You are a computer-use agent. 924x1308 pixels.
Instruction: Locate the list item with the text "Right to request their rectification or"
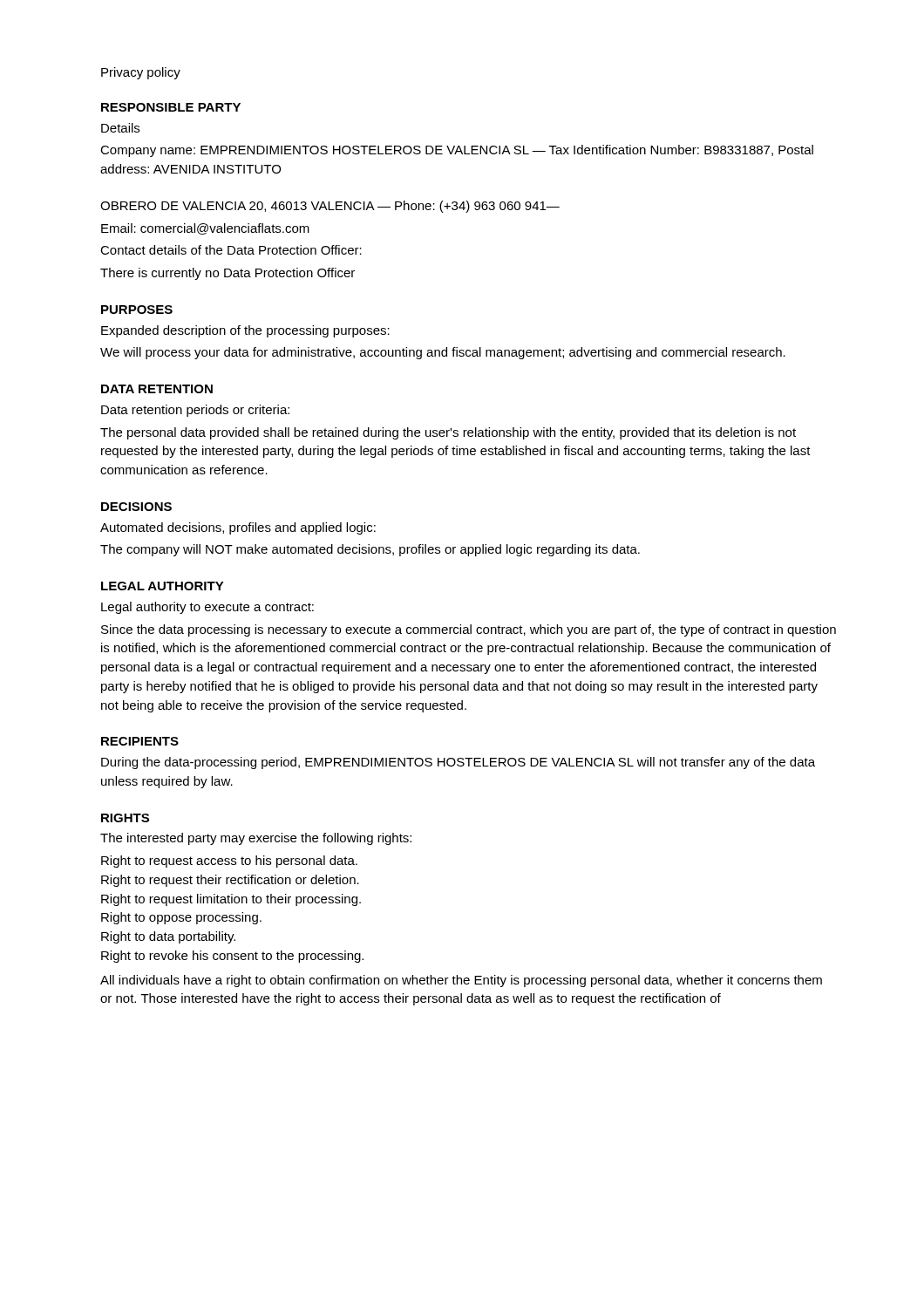click(230, 879)
